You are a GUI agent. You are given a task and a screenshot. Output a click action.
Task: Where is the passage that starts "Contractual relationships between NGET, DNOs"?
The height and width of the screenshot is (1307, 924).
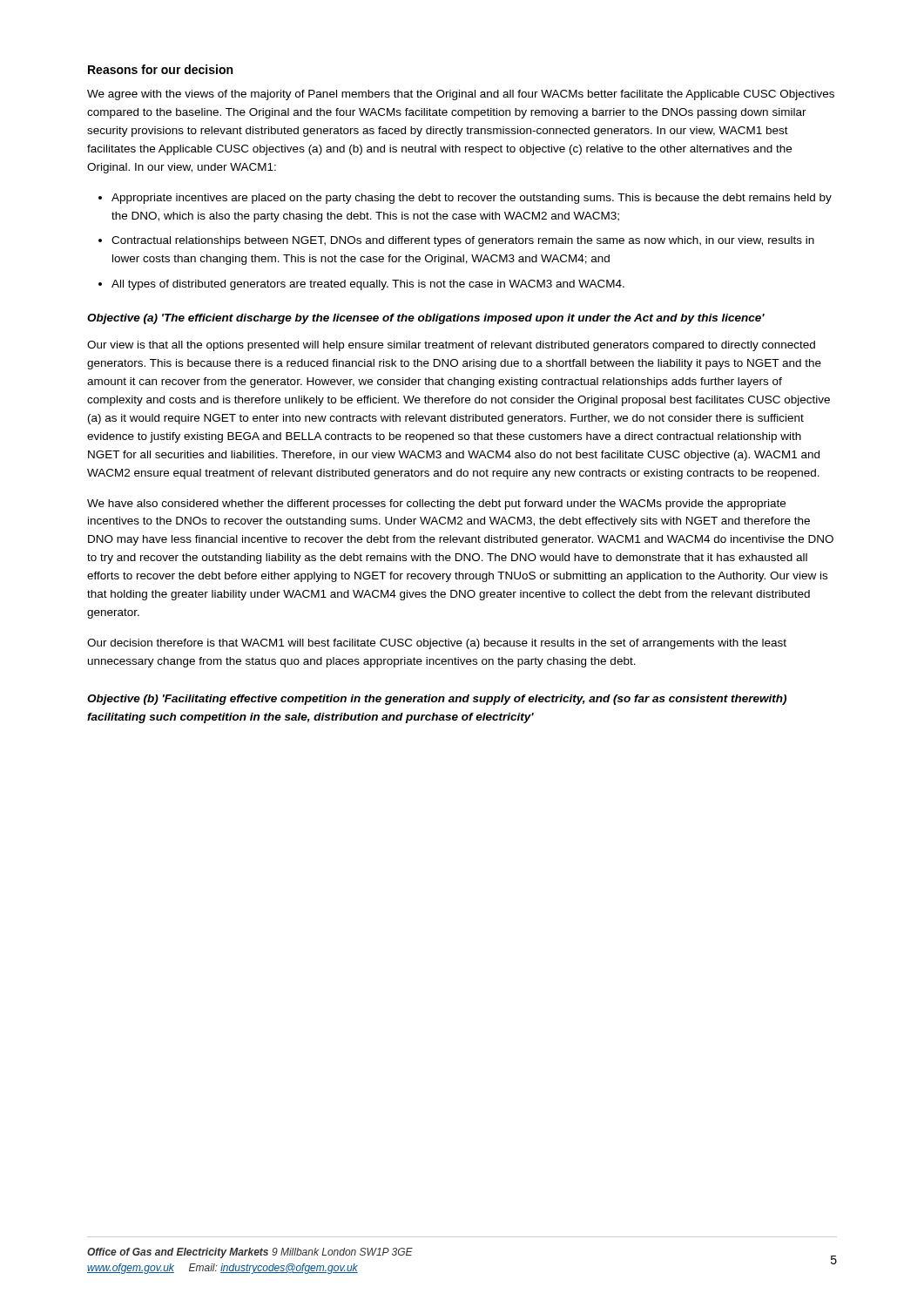[463, 250]
